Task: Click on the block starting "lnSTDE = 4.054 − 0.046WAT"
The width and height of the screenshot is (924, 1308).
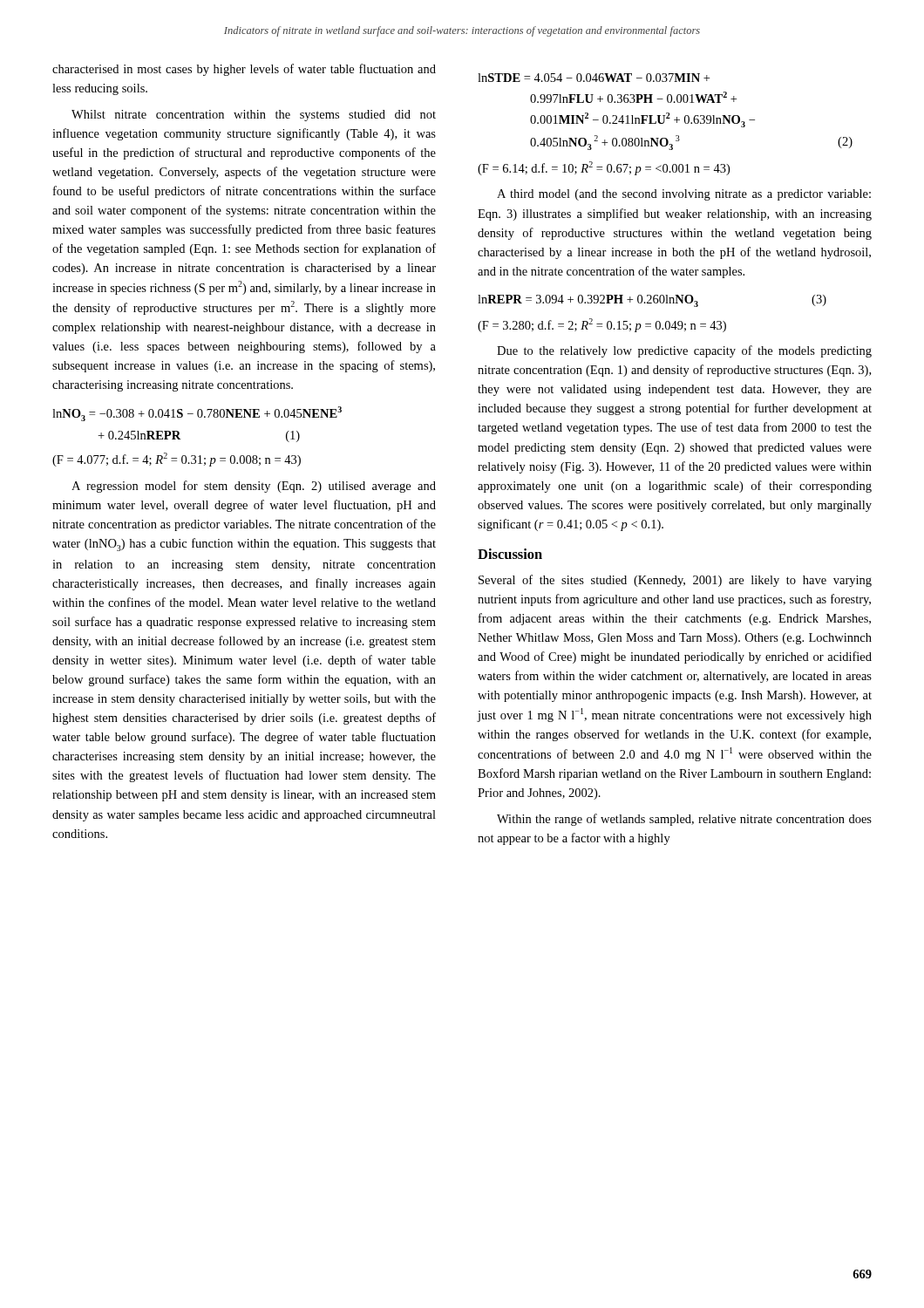Action: tap(675, 111)
